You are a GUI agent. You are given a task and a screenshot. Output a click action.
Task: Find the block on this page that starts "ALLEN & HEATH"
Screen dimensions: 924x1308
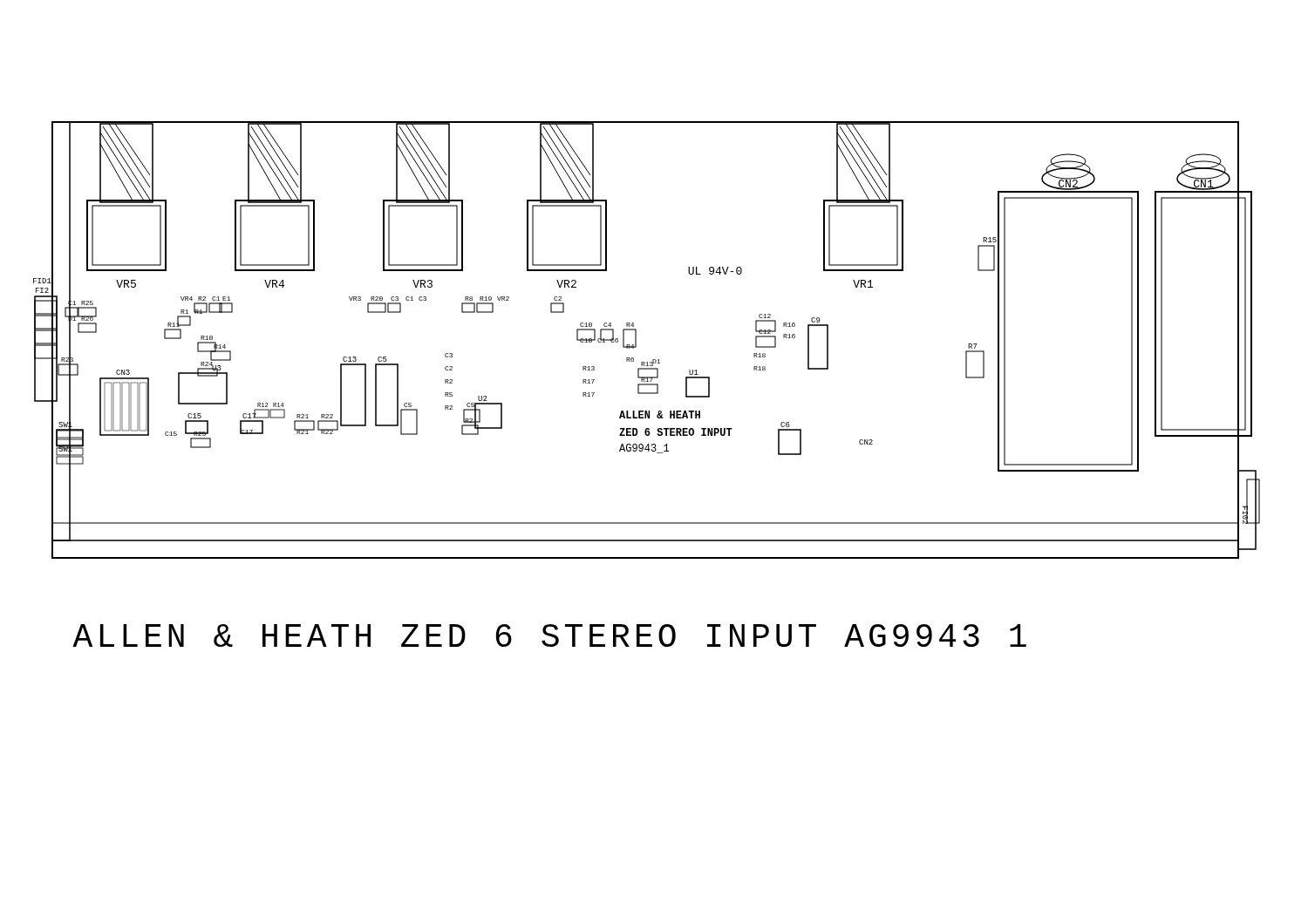click(529, 638)
